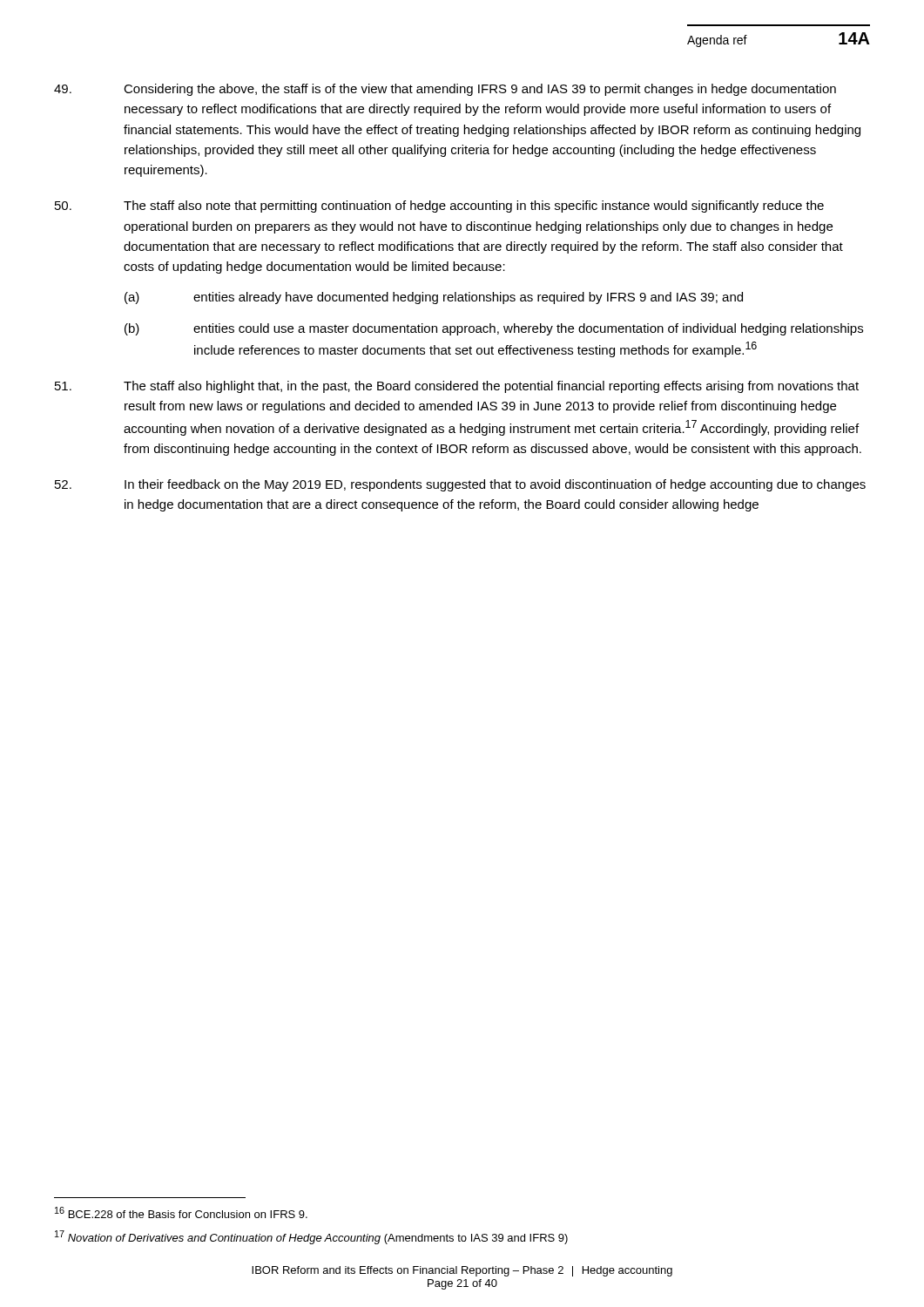Find the block on this page that starts "16 BCE.228 of"
The height and width of the screenshot is (1307, 924).
tap(181, 1213)
